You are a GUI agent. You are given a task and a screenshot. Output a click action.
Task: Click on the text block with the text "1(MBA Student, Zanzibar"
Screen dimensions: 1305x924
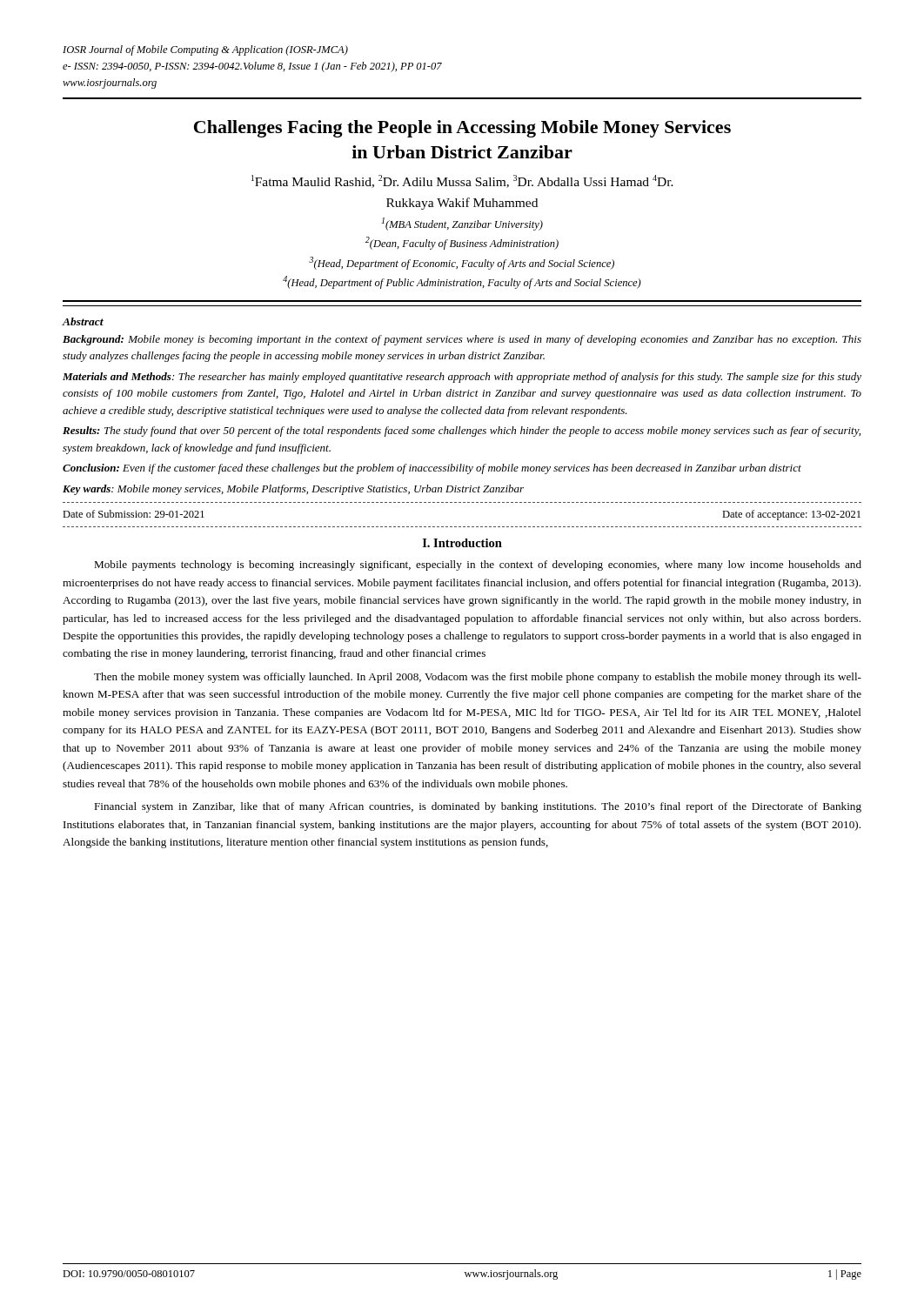tap(462, 252)
